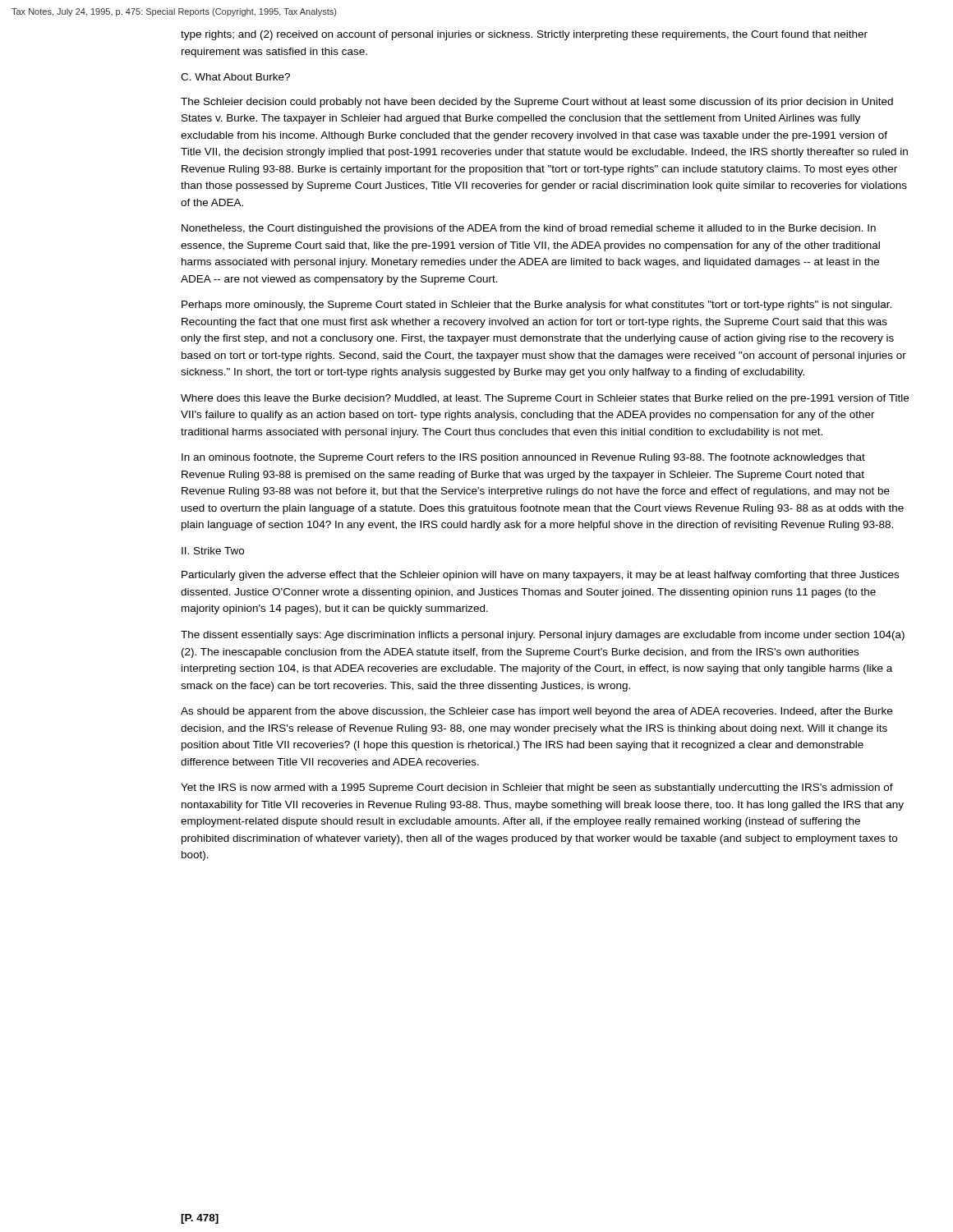The height and width of the screenshot is (1232, 953).
Task: Select the section header that says "C. What About Burke?"
Action: [x=236, y=77]
